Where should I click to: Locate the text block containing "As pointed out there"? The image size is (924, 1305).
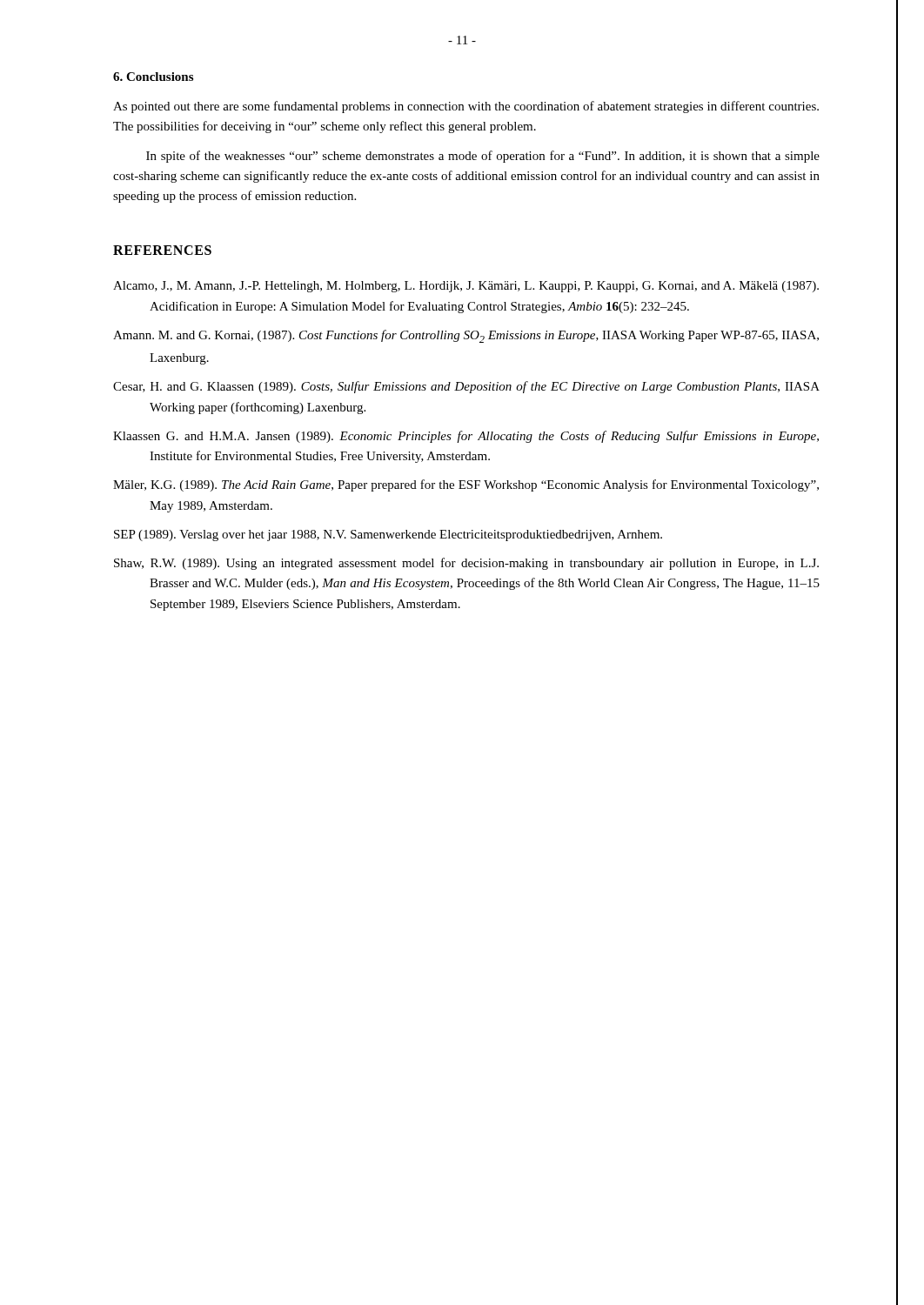pos(466,116)
